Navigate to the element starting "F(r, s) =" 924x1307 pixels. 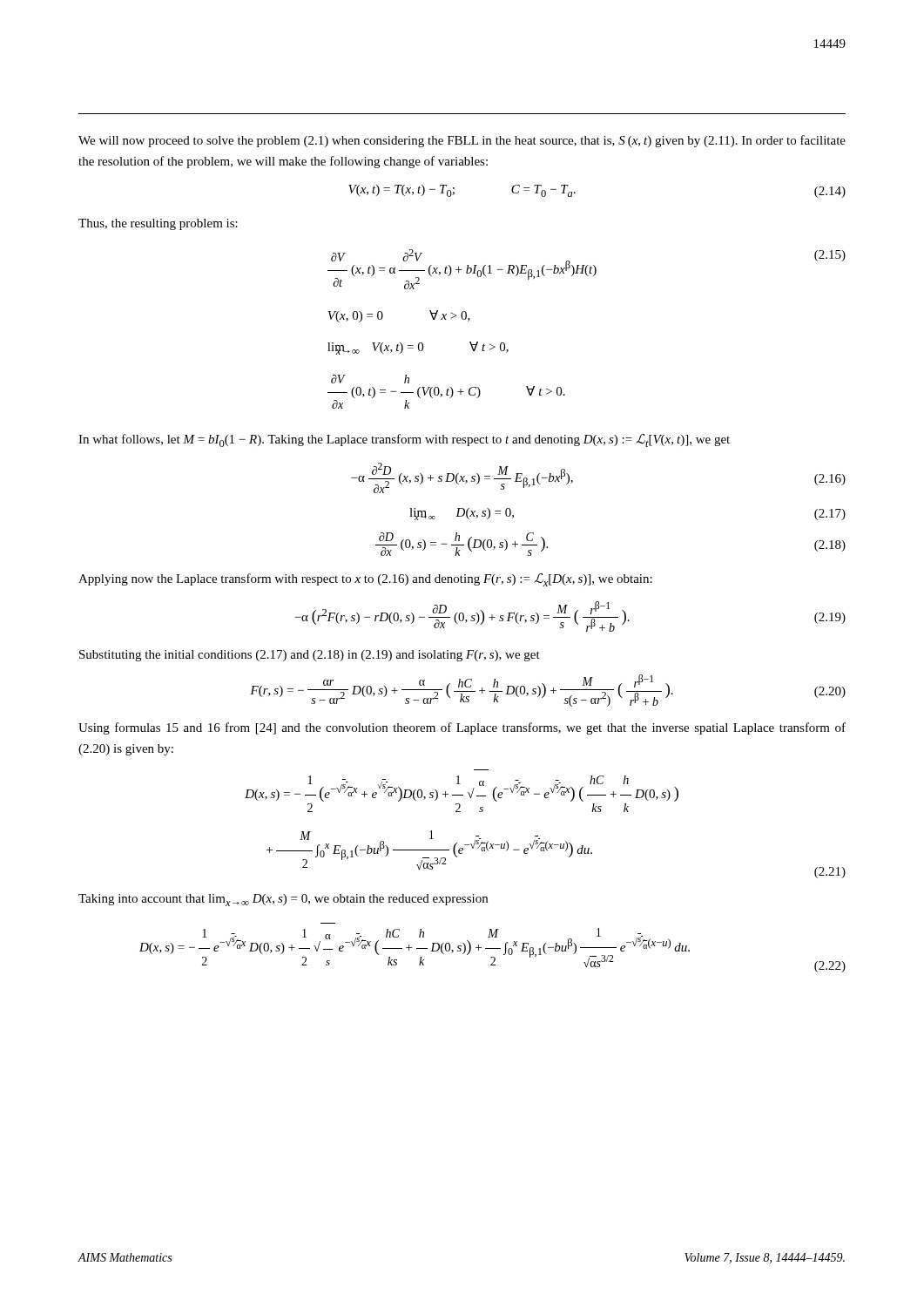[462, 691]
